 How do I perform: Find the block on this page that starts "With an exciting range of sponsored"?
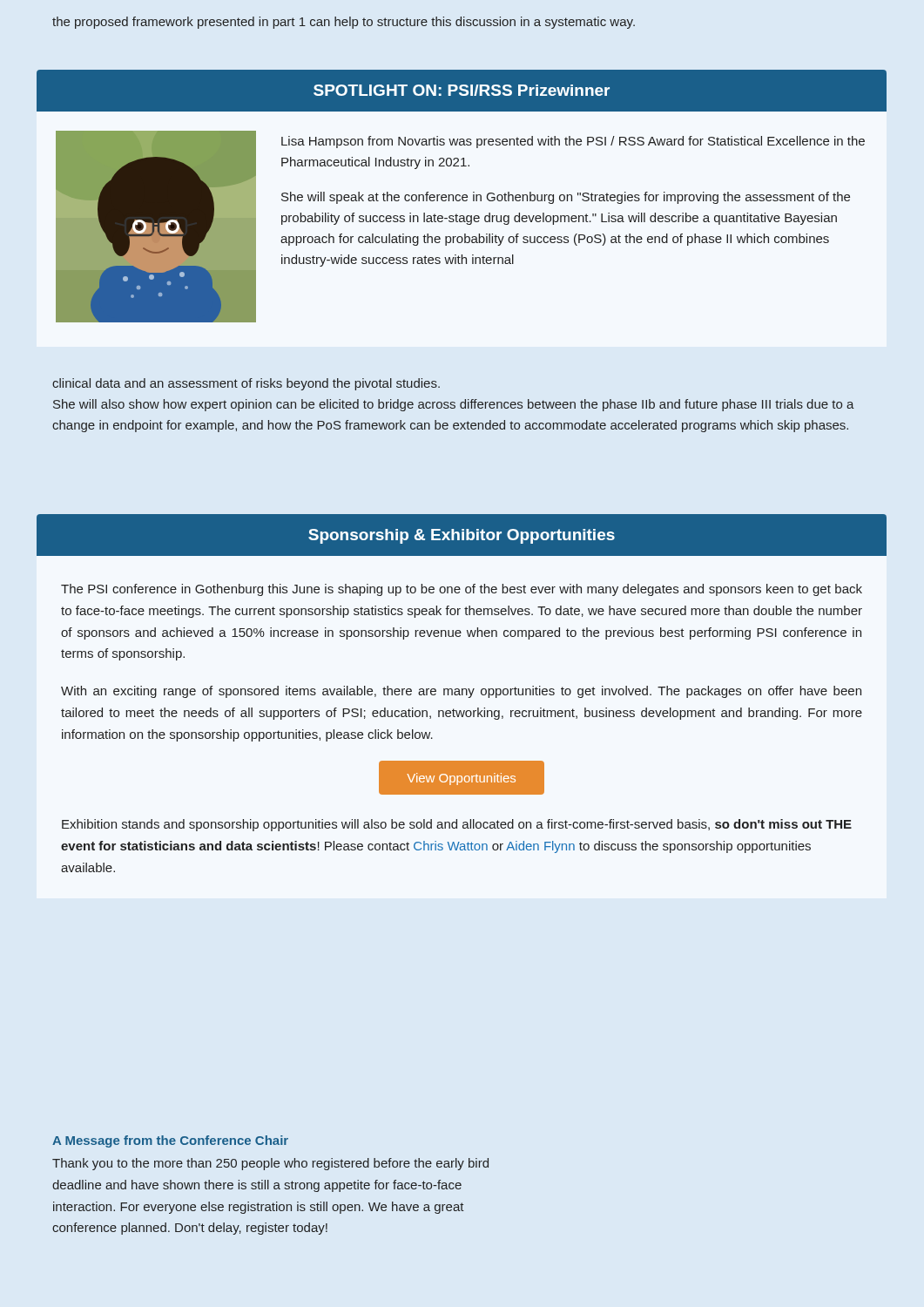click(462, 712)
